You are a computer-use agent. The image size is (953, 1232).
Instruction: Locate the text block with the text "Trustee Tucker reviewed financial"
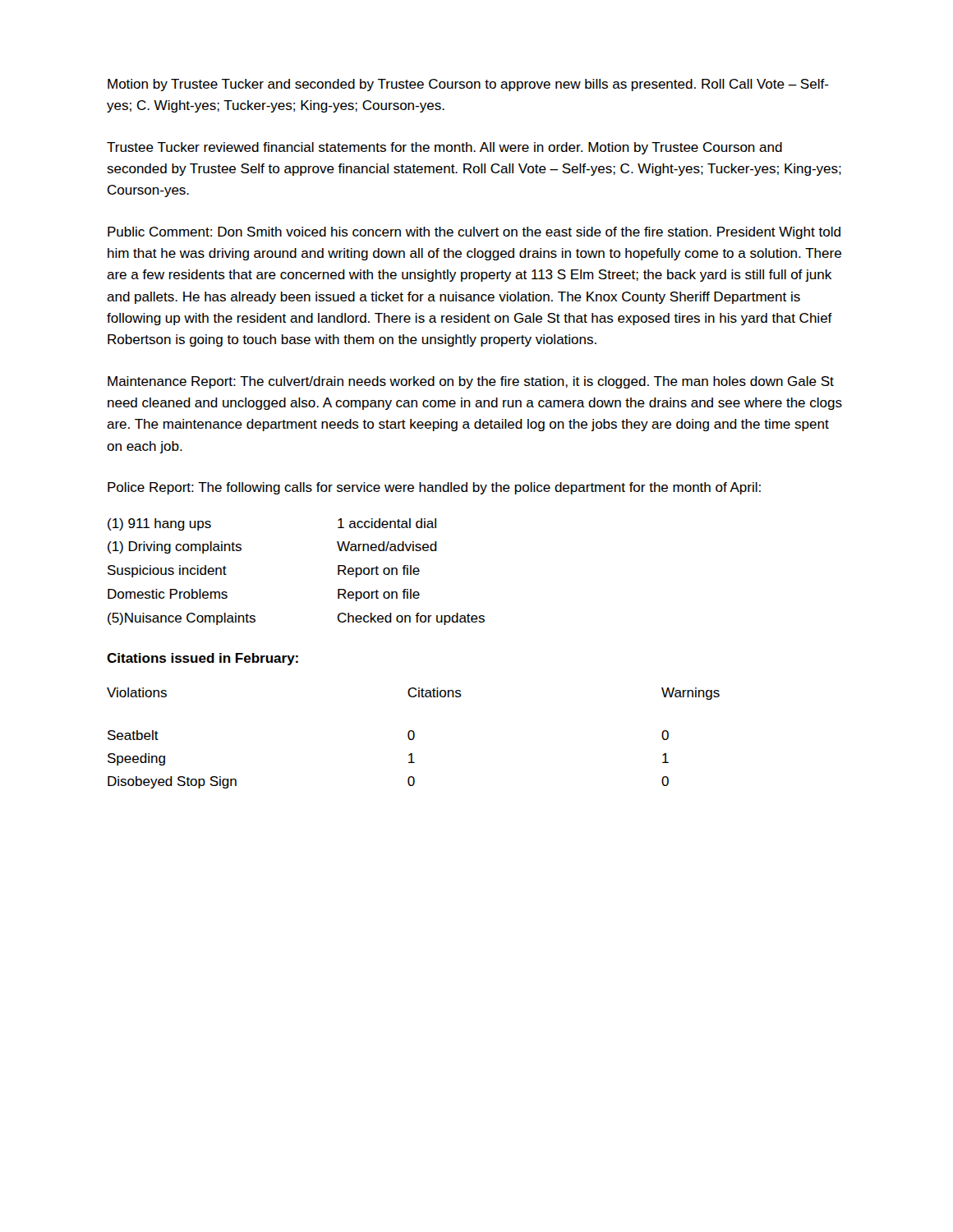point(474,169)
